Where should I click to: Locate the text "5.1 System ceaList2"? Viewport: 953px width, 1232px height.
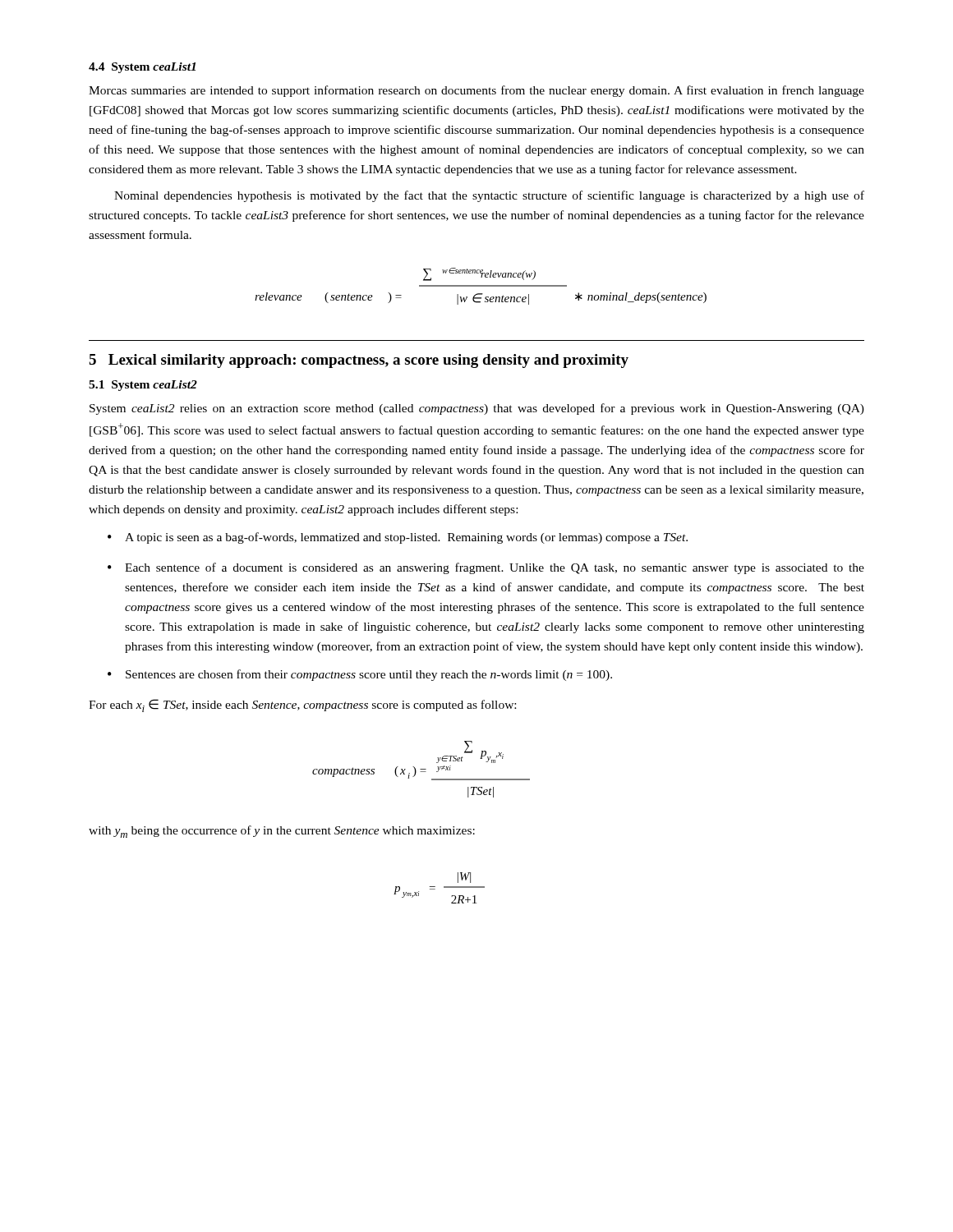pos(143,384)
